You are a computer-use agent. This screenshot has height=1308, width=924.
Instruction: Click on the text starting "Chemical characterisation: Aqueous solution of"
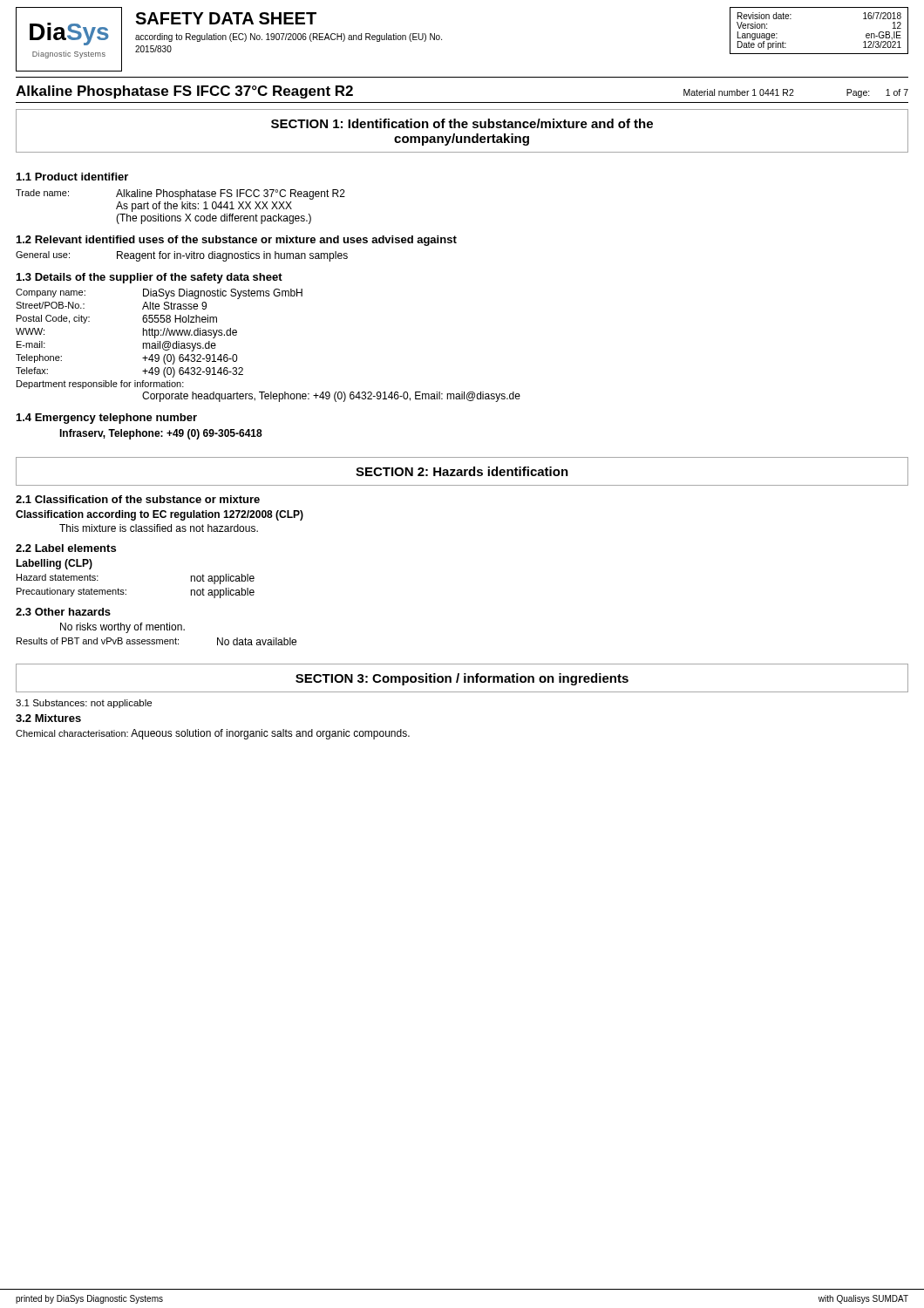click(213, 733)
